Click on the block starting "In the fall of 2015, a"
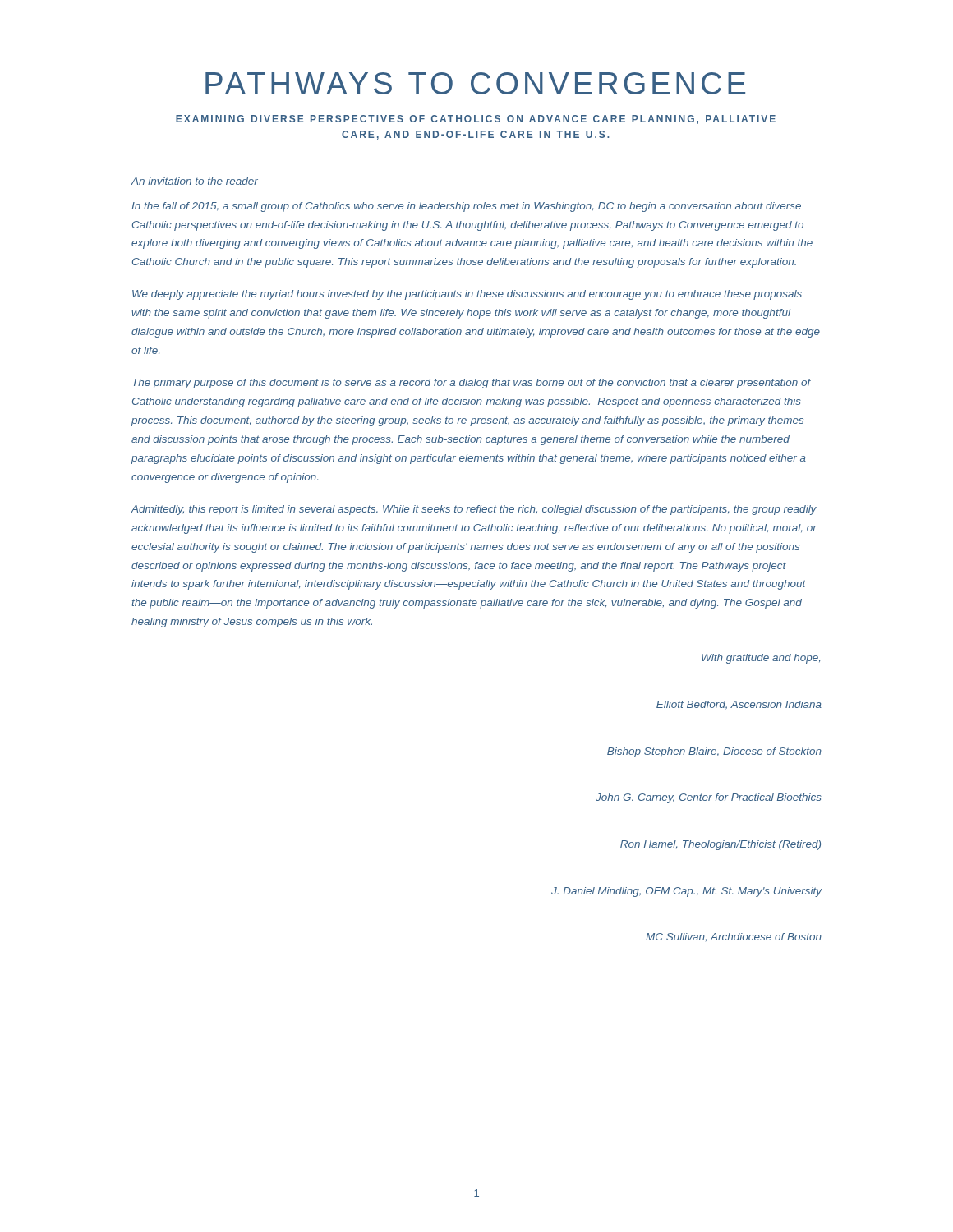The image size is (953, 1232). [472, 234]
